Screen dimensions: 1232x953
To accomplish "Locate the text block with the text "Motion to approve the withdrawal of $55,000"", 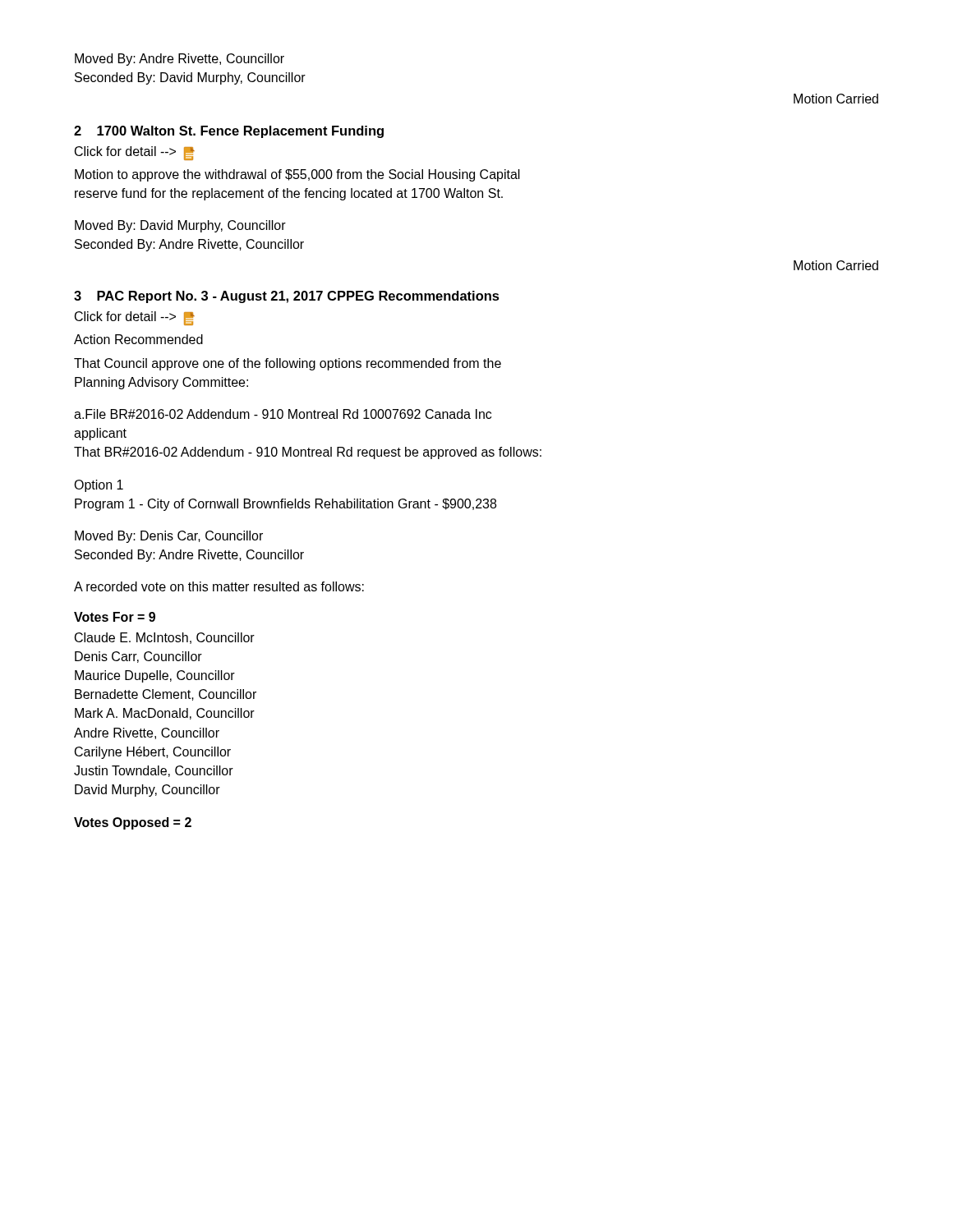I will click(297, 184).
